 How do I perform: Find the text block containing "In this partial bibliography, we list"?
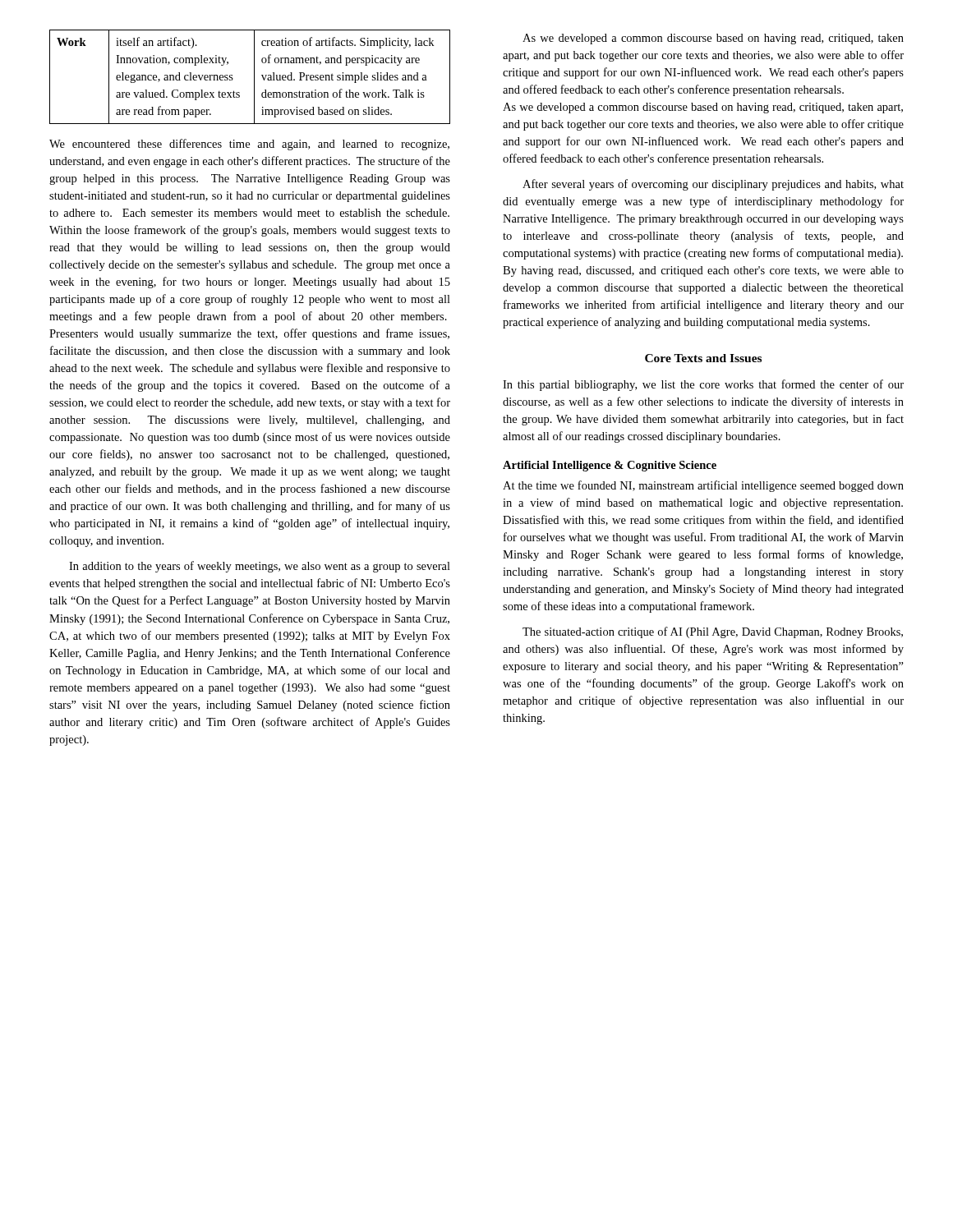[x=703, y=411]
